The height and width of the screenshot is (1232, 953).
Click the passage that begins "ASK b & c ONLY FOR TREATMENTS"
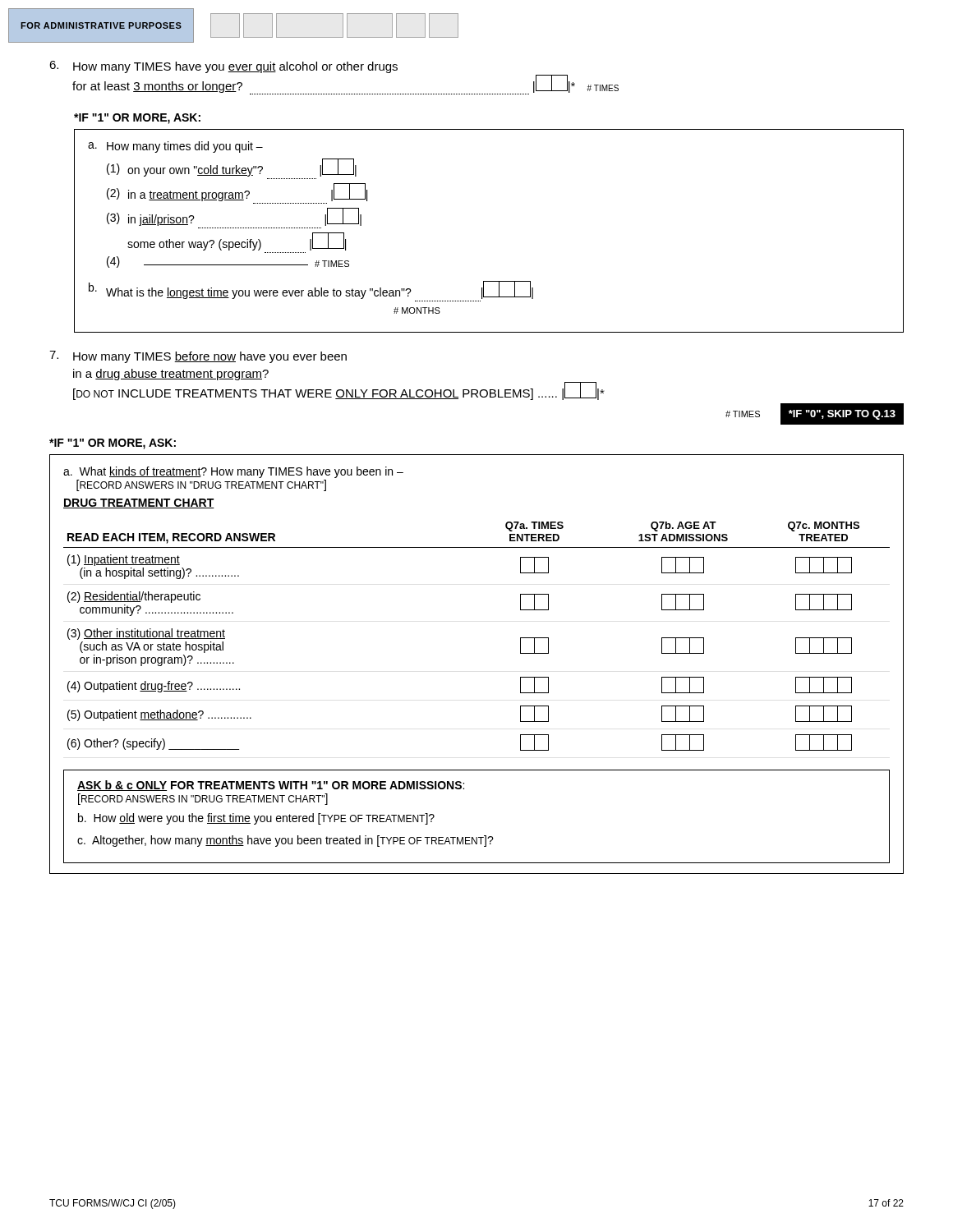(271, 786)
